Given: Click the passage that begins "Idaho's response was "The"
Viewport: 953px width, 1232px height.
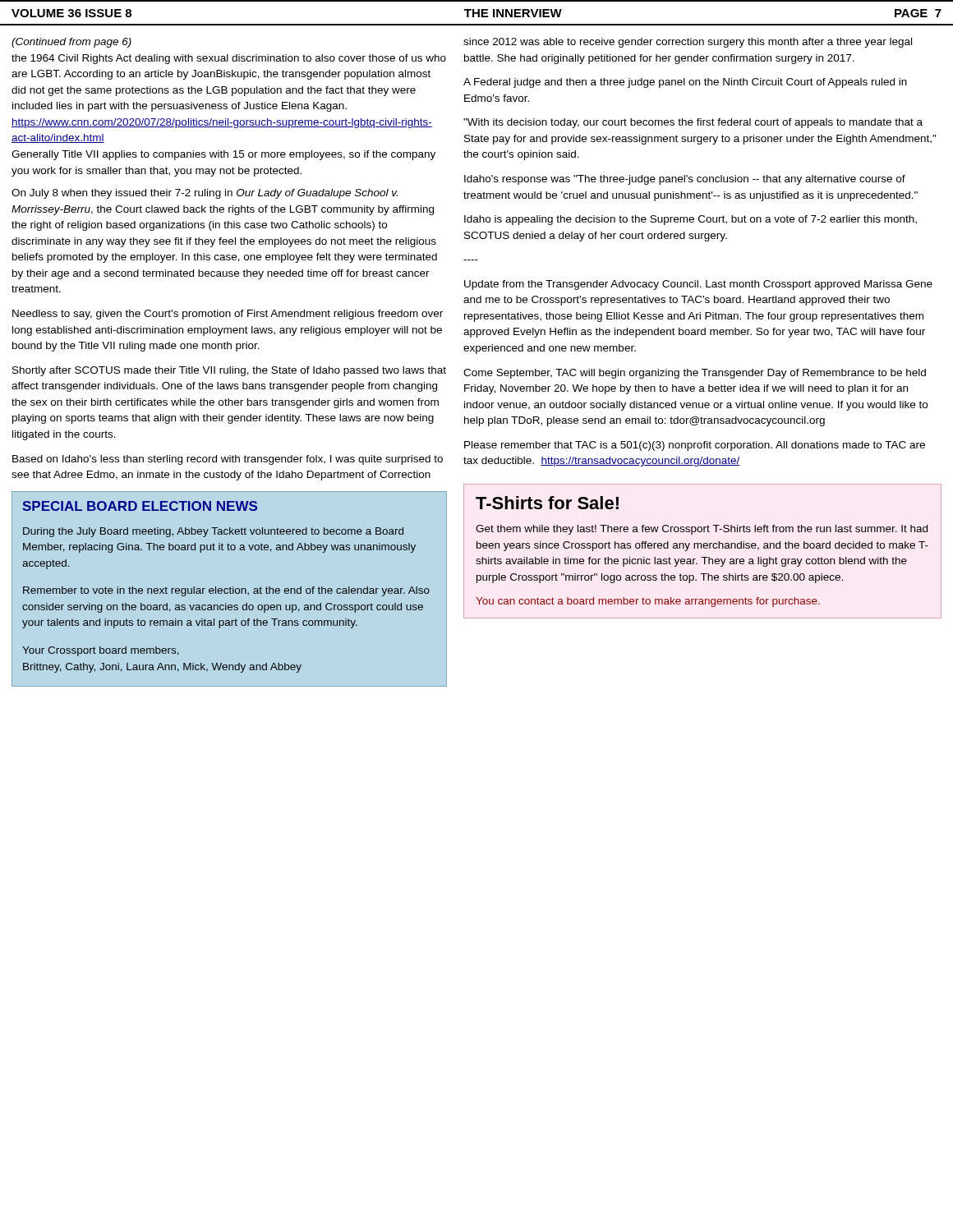Looking at the screenshot, I should tap(691, 187).
